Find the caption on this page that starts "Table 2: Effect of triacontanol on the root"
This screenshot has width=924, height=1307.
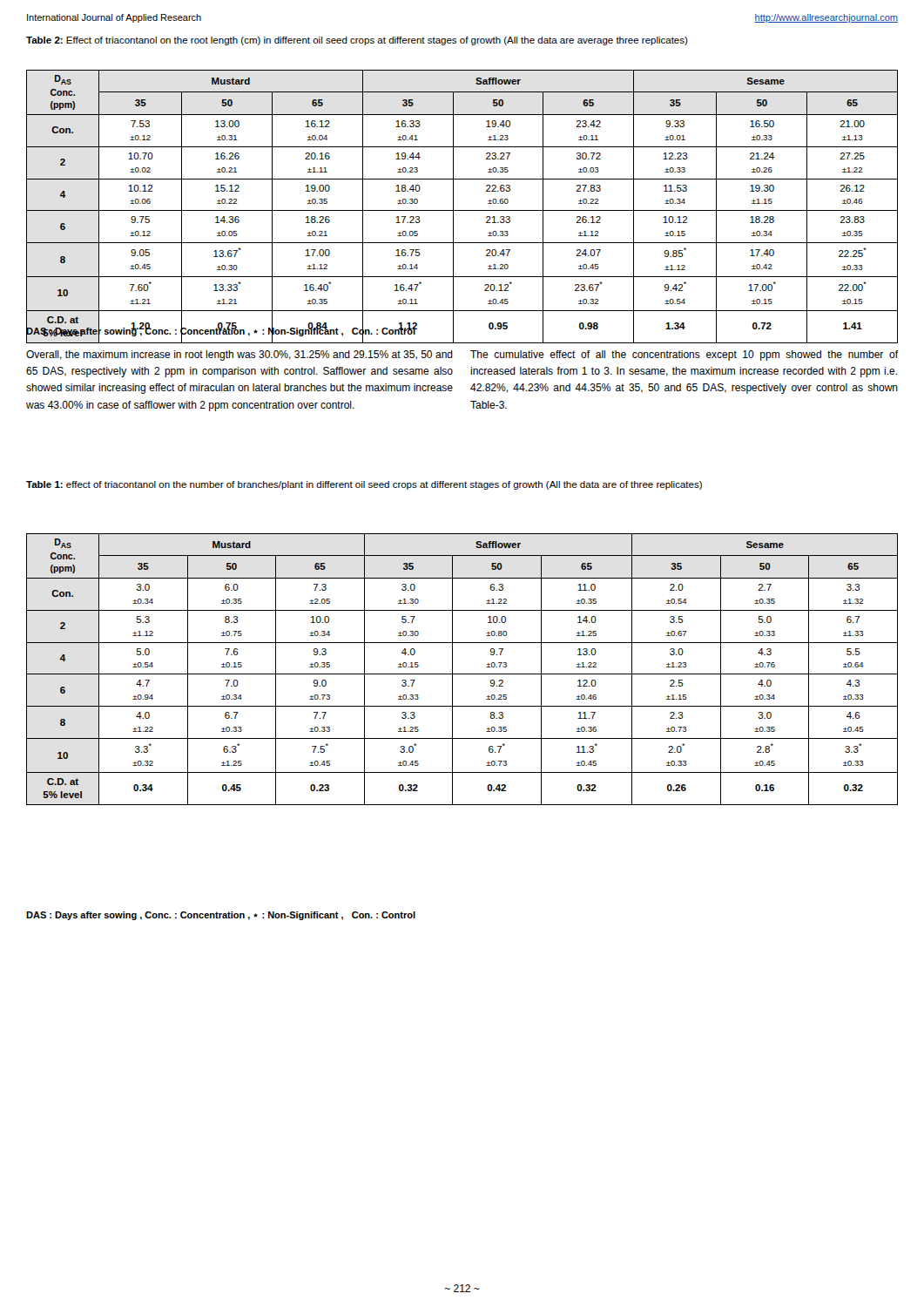(357, 40)
